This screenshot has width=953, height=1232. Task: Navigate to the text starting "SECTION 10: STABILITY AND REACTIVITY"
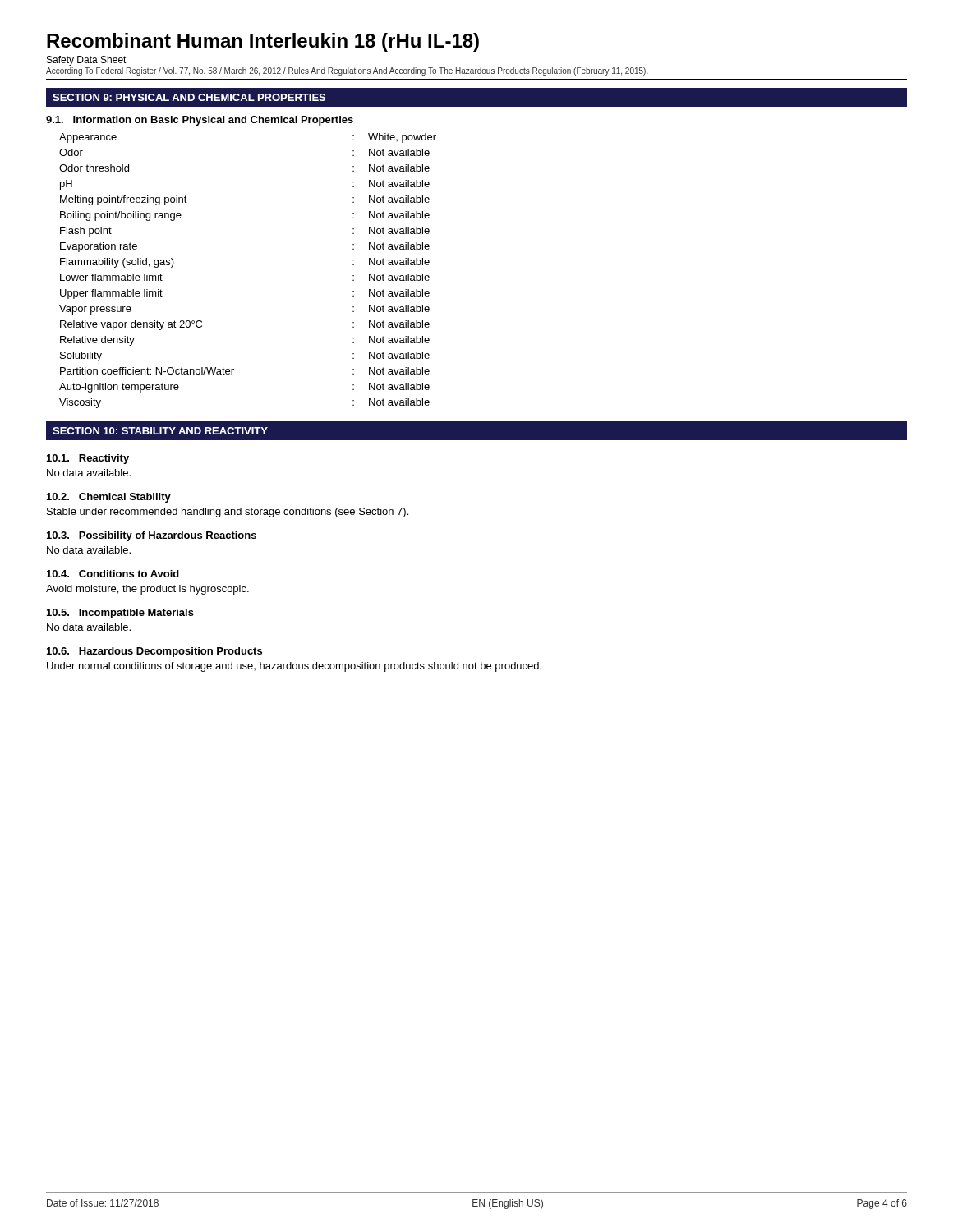[x=160, y=431]
